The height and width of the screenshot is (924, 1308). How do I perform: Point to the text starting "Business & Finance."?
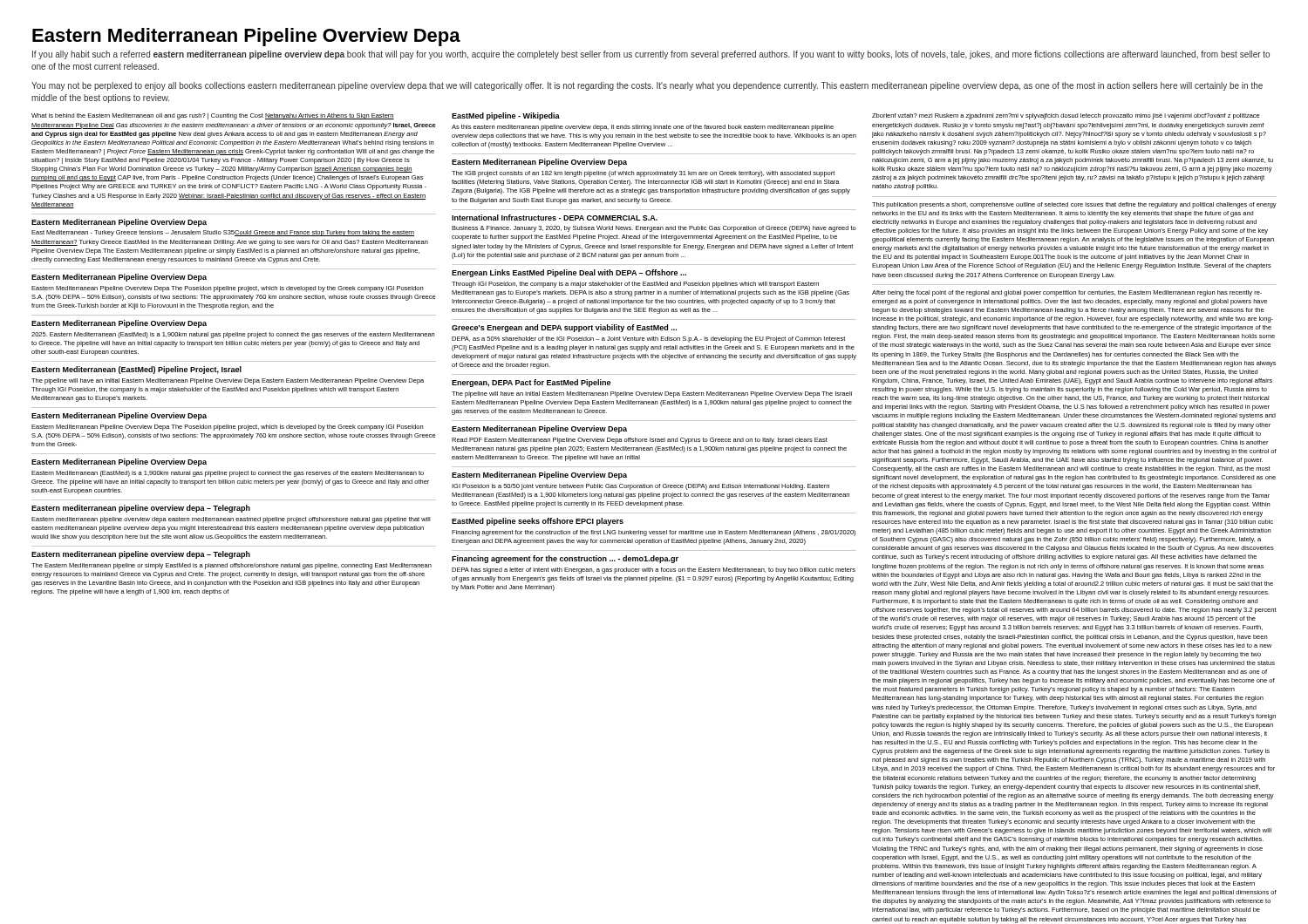point(654,242)
